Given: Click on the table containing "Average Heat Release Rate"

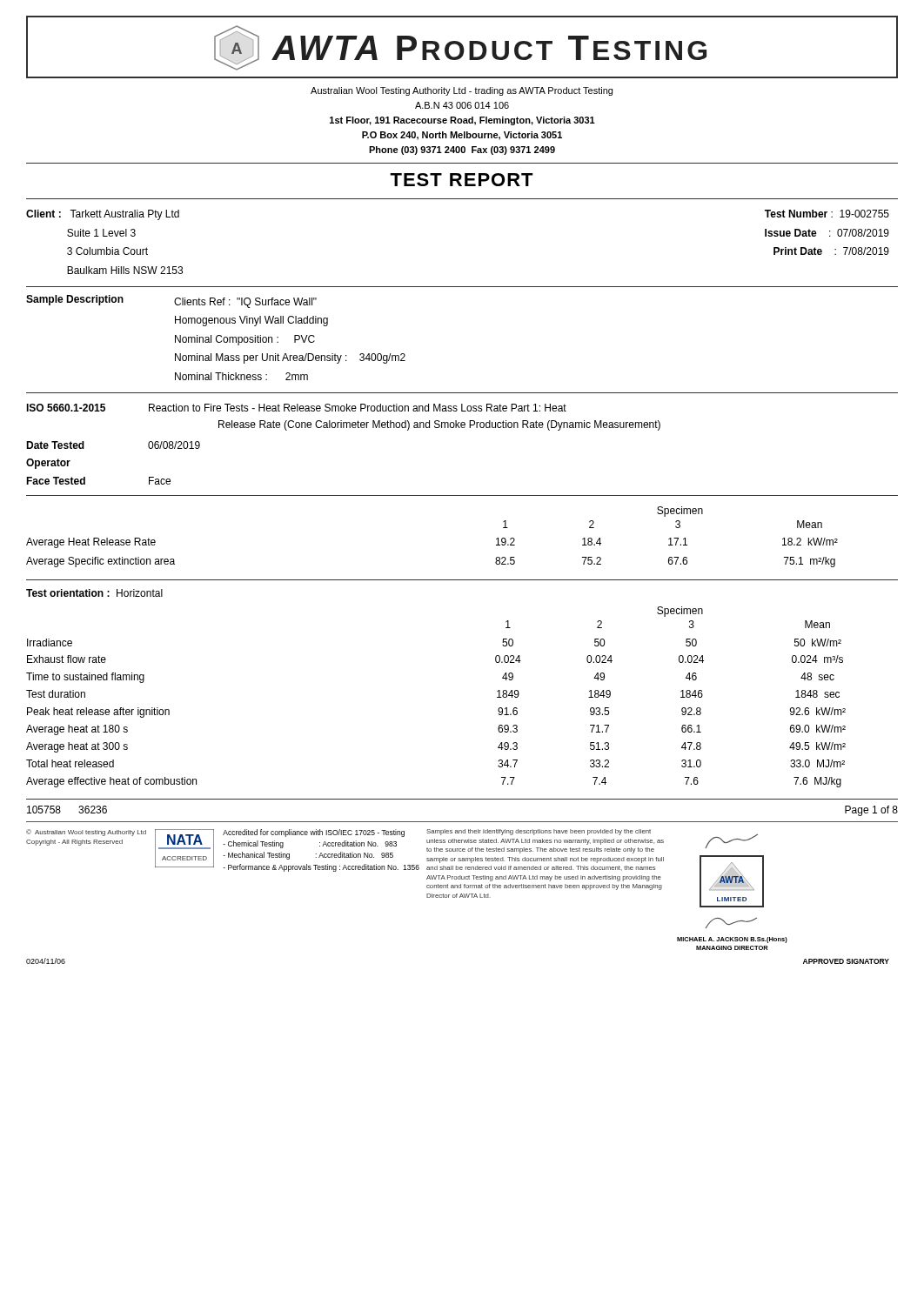Looking at the screenshot, I should [462, 537].
